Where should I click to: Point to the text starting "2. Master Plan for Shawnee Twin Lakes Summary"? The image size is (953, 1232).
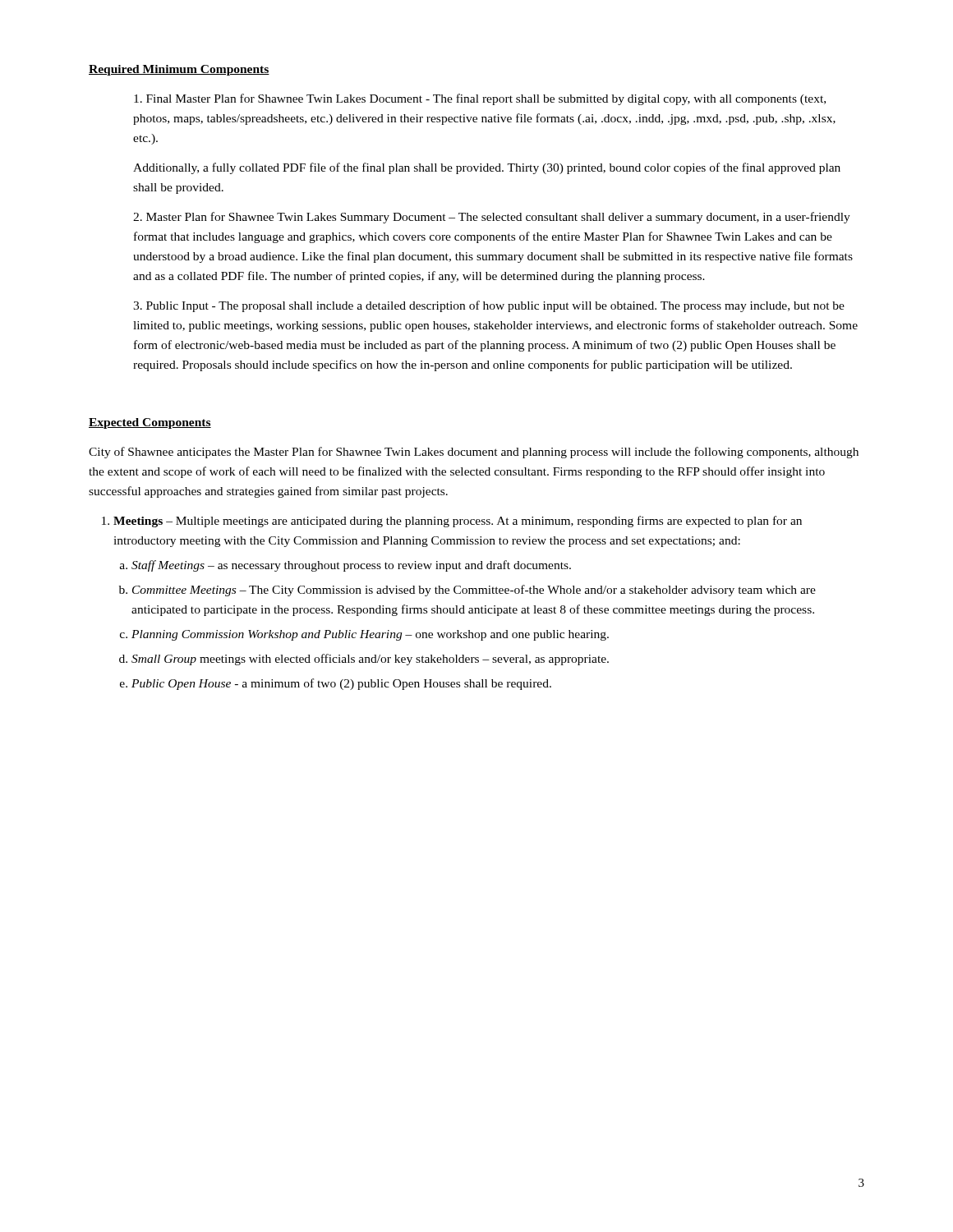coord(493,246)
